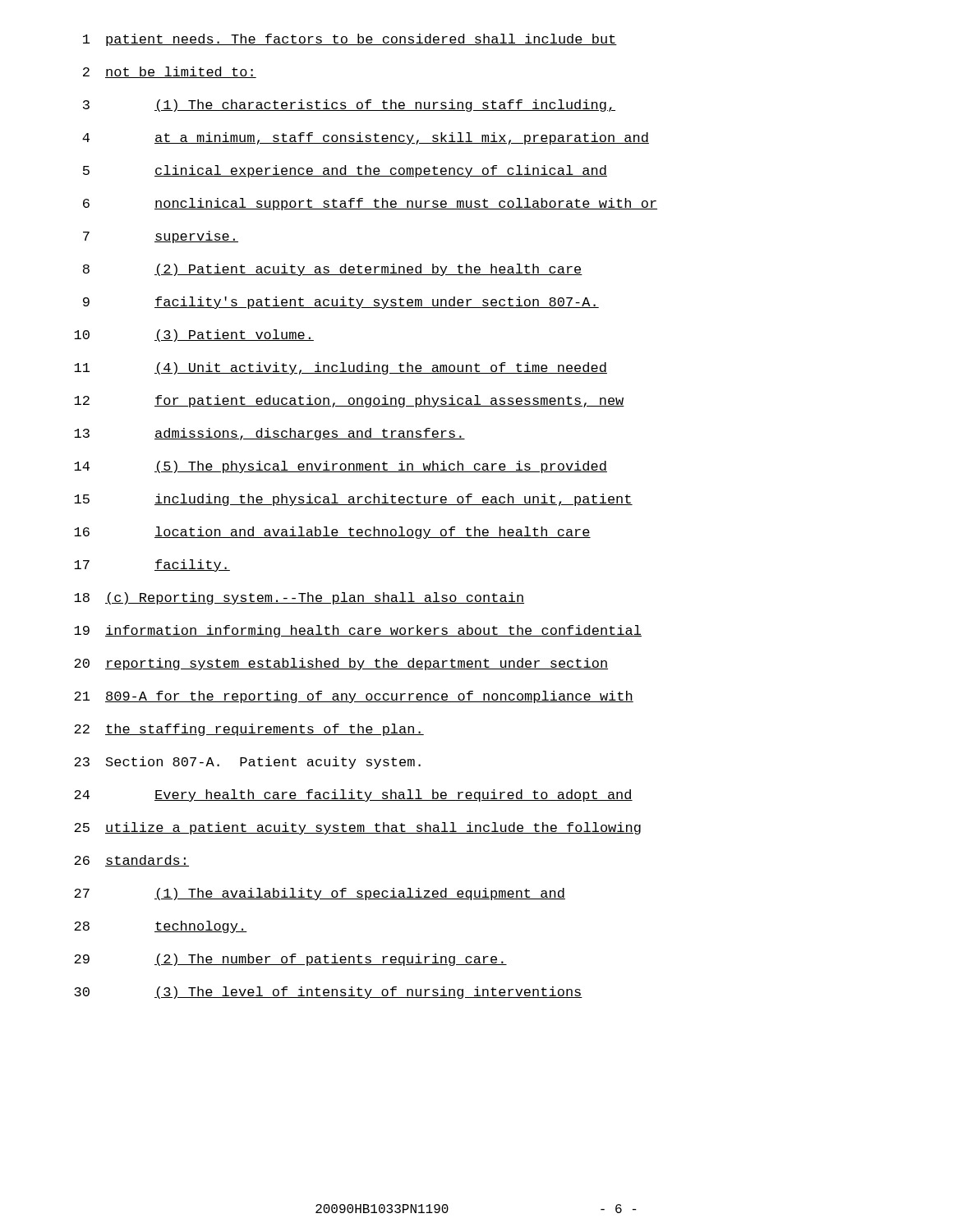Screen dimensions: 1232x953
Task: Point to "18 (c) Reporting system.--The plan shall also contain"
Action: [x=476, y=599]
